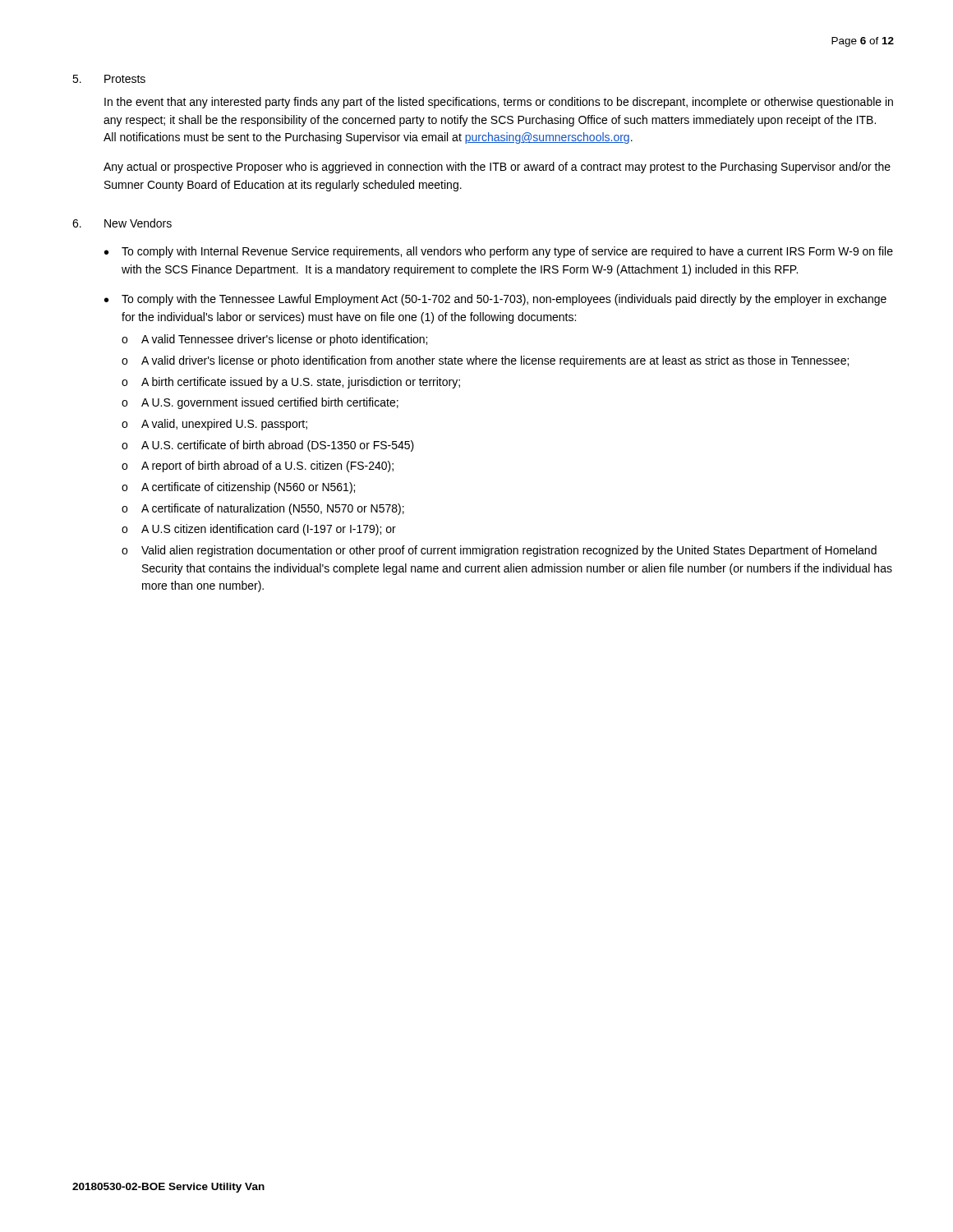Navigate to the text block starting "• To comply with Internal Revenue Service"
The width and height of the screenshot is (953, 1232).
pyautogui.click(x=499, y=261)
